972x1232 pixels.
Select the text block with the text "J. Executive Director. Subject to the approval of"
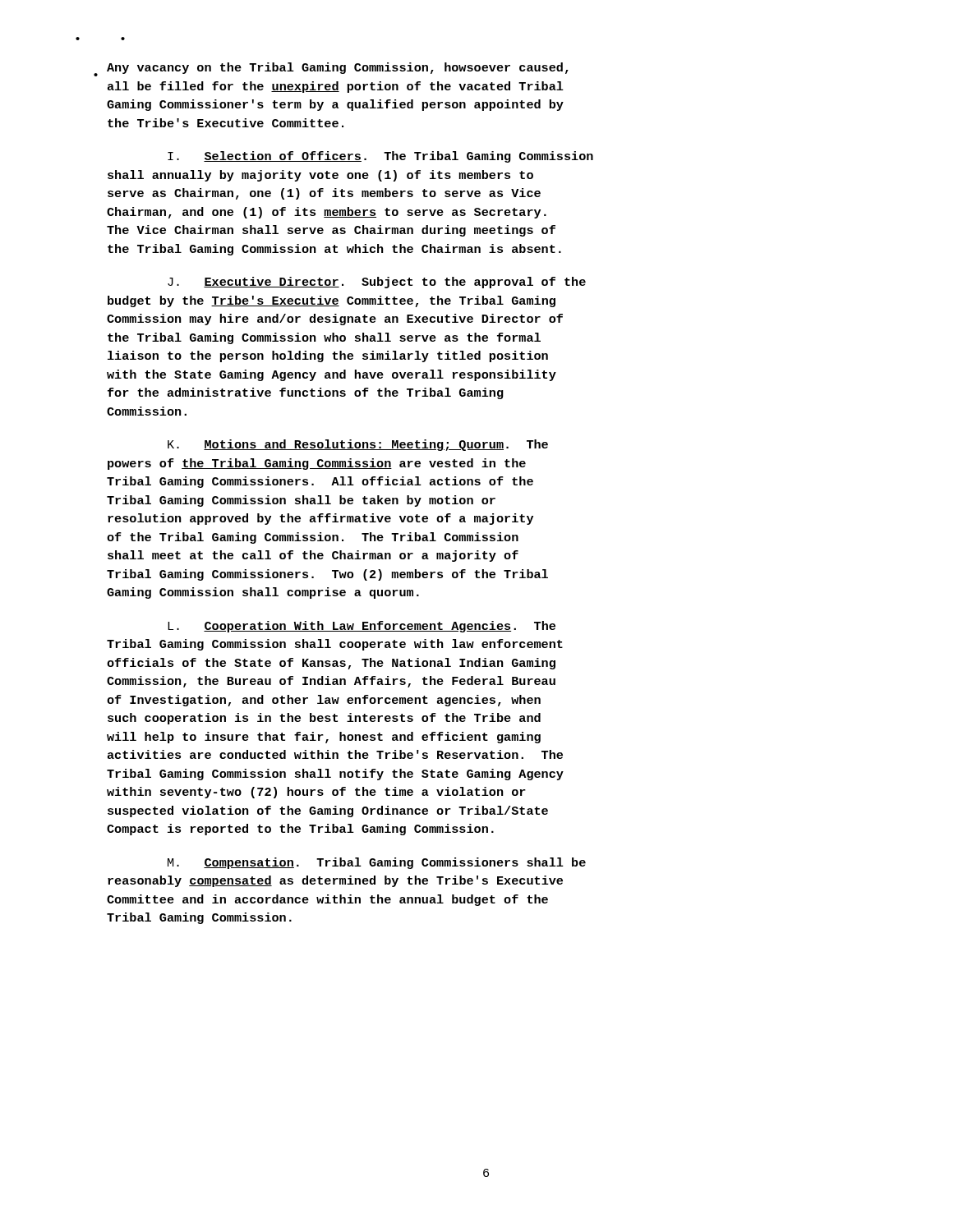[346, 347]
